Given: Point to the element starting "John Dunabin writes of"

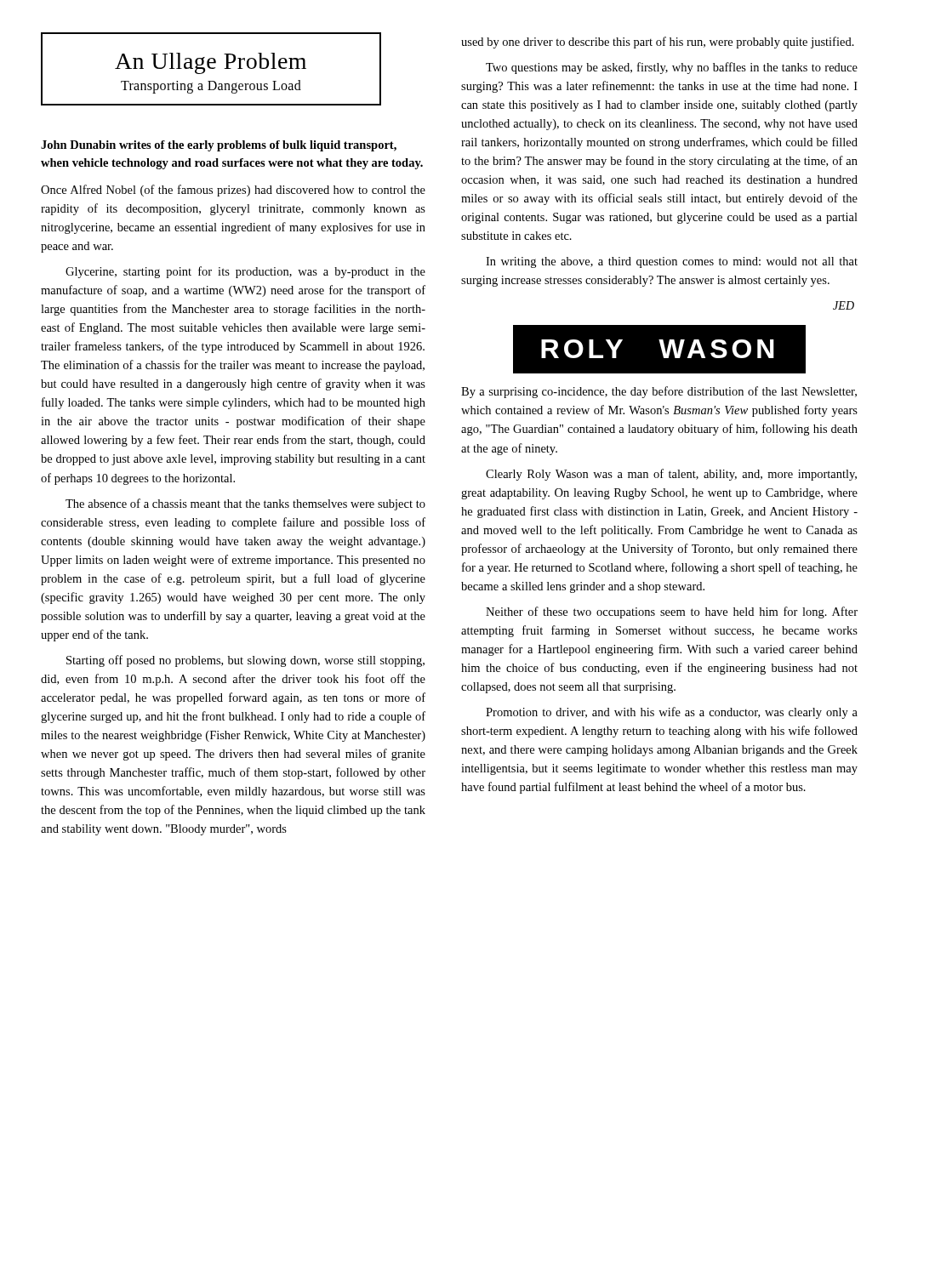Looking at the screenshot, I should tap(232, 154).
